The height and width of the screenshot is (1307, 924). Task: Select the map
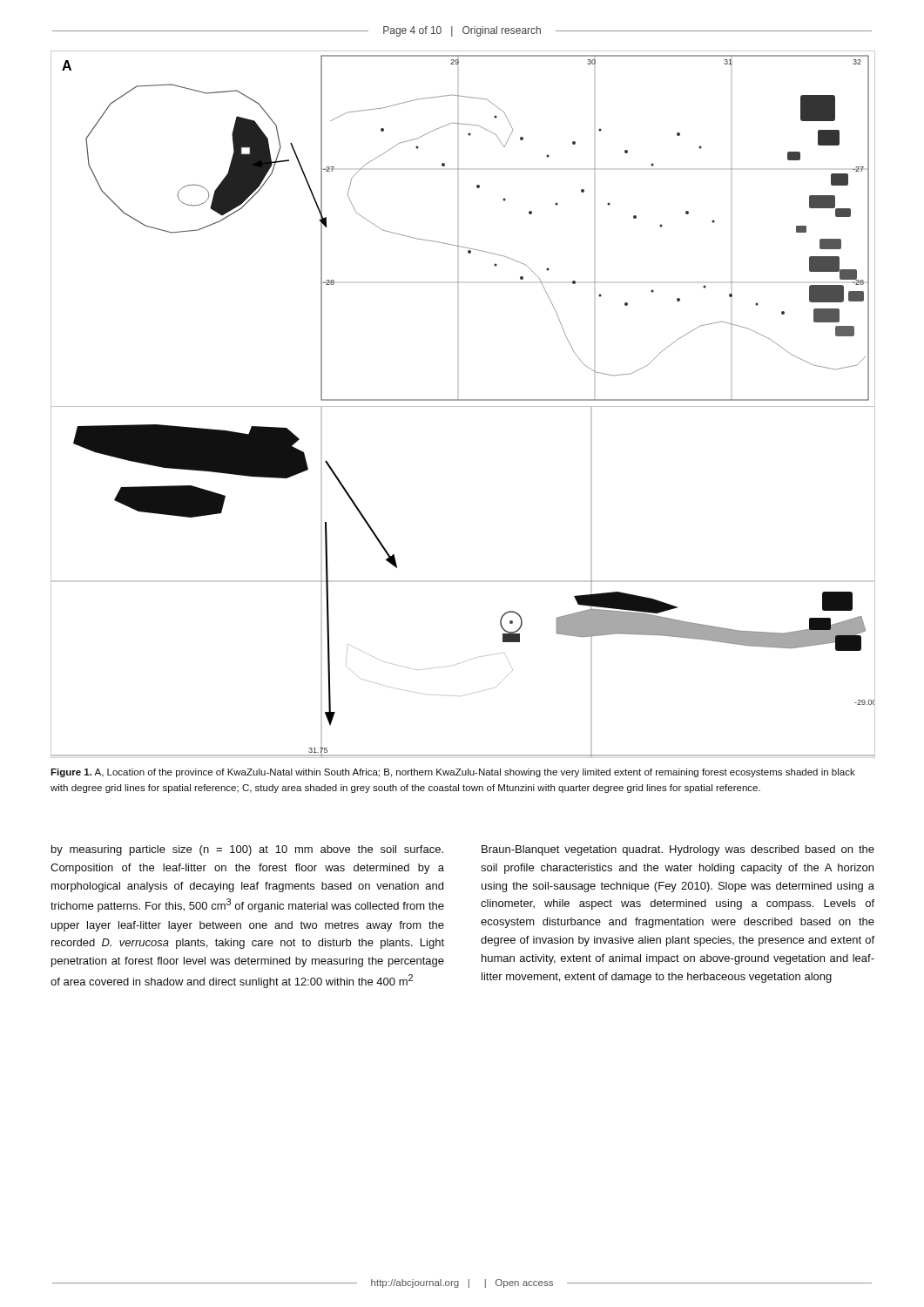pos(463,404)
